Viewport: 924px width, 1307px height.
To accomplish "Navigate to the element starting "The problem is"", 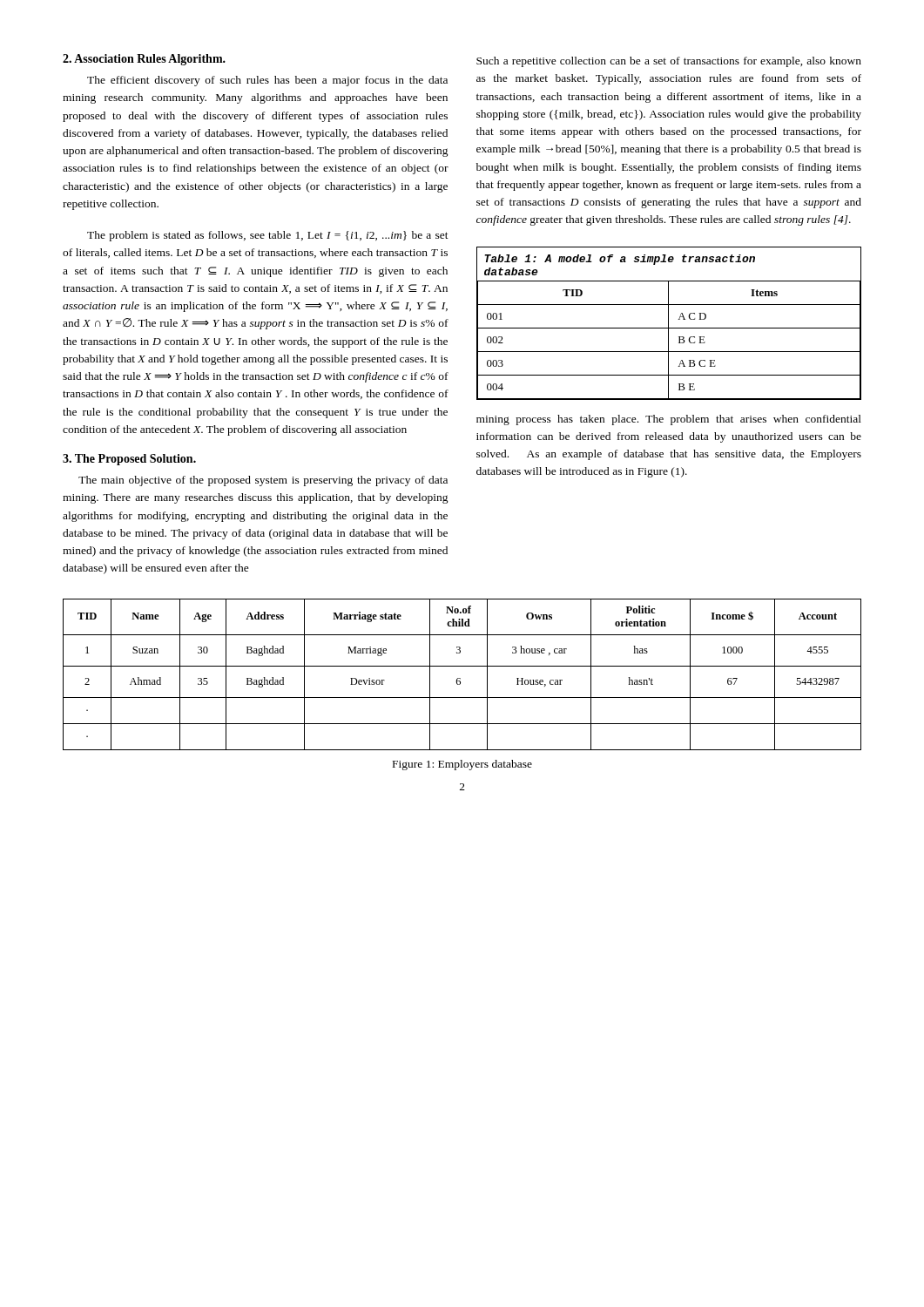I will click(x=255, y=332).
